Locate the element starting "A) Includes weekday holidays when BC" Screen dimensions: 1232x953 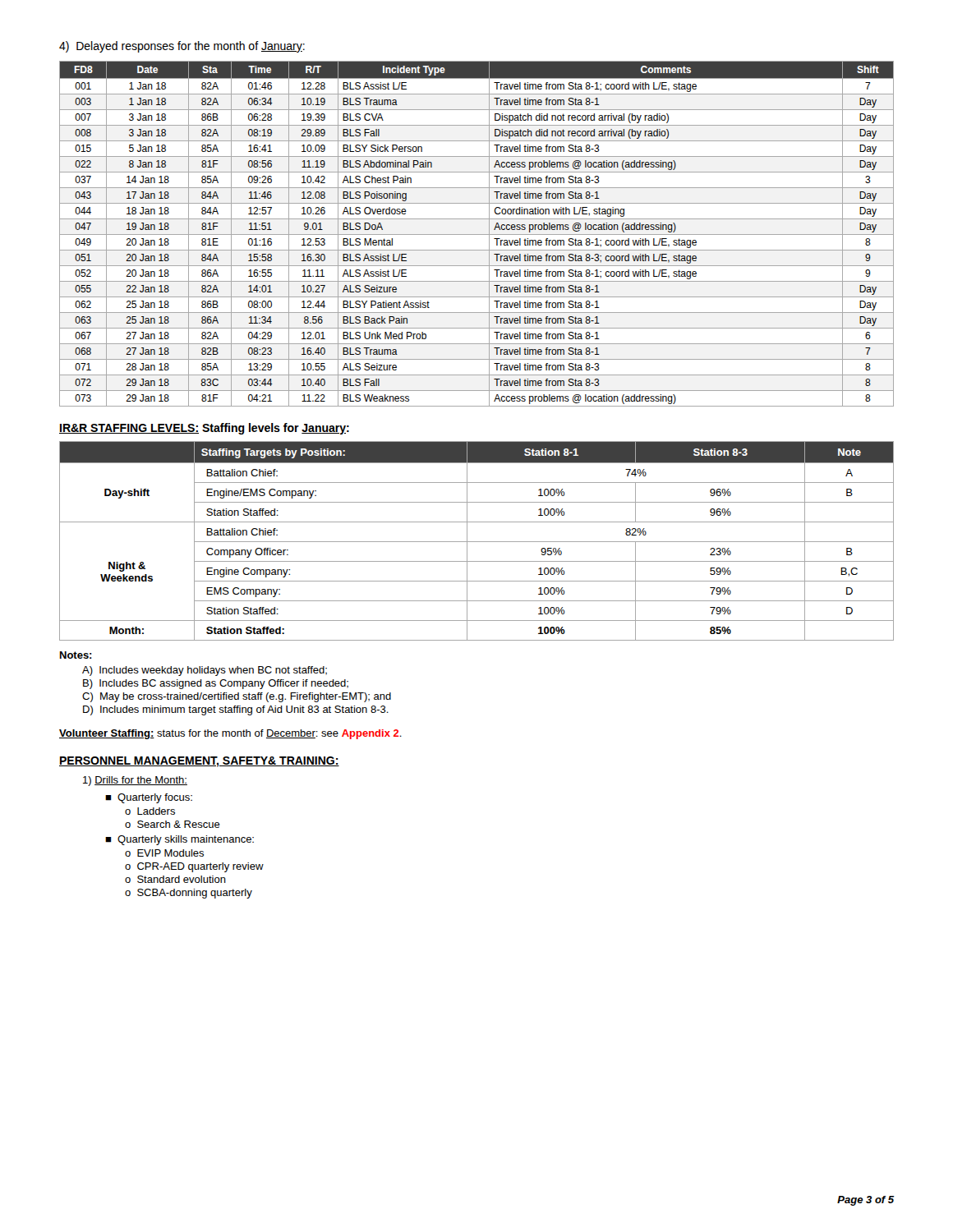click(x=205, y=670)
